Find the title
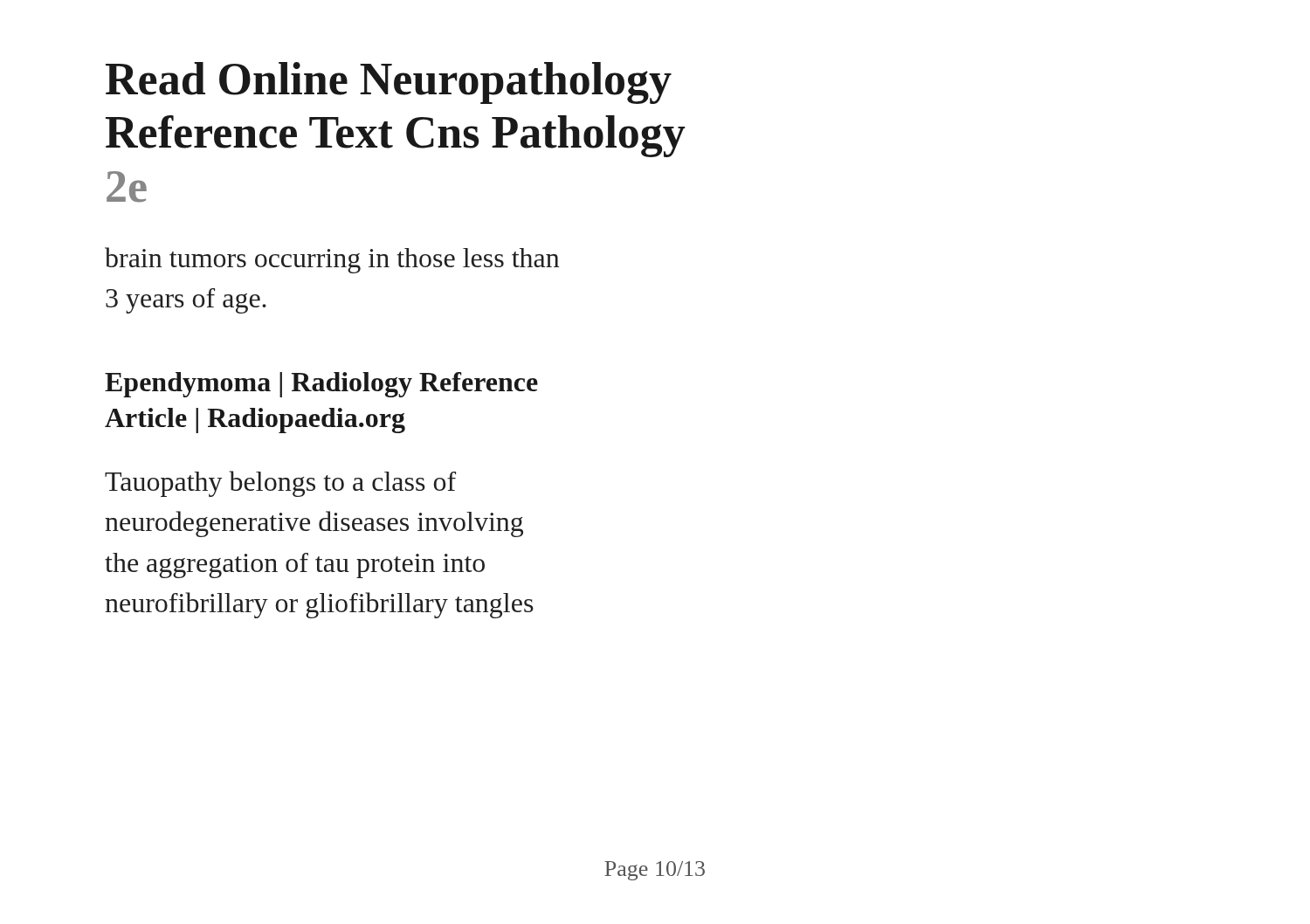Image resolution: width=1310 pixels, height=924 pixels. click(x=395, y=133)
